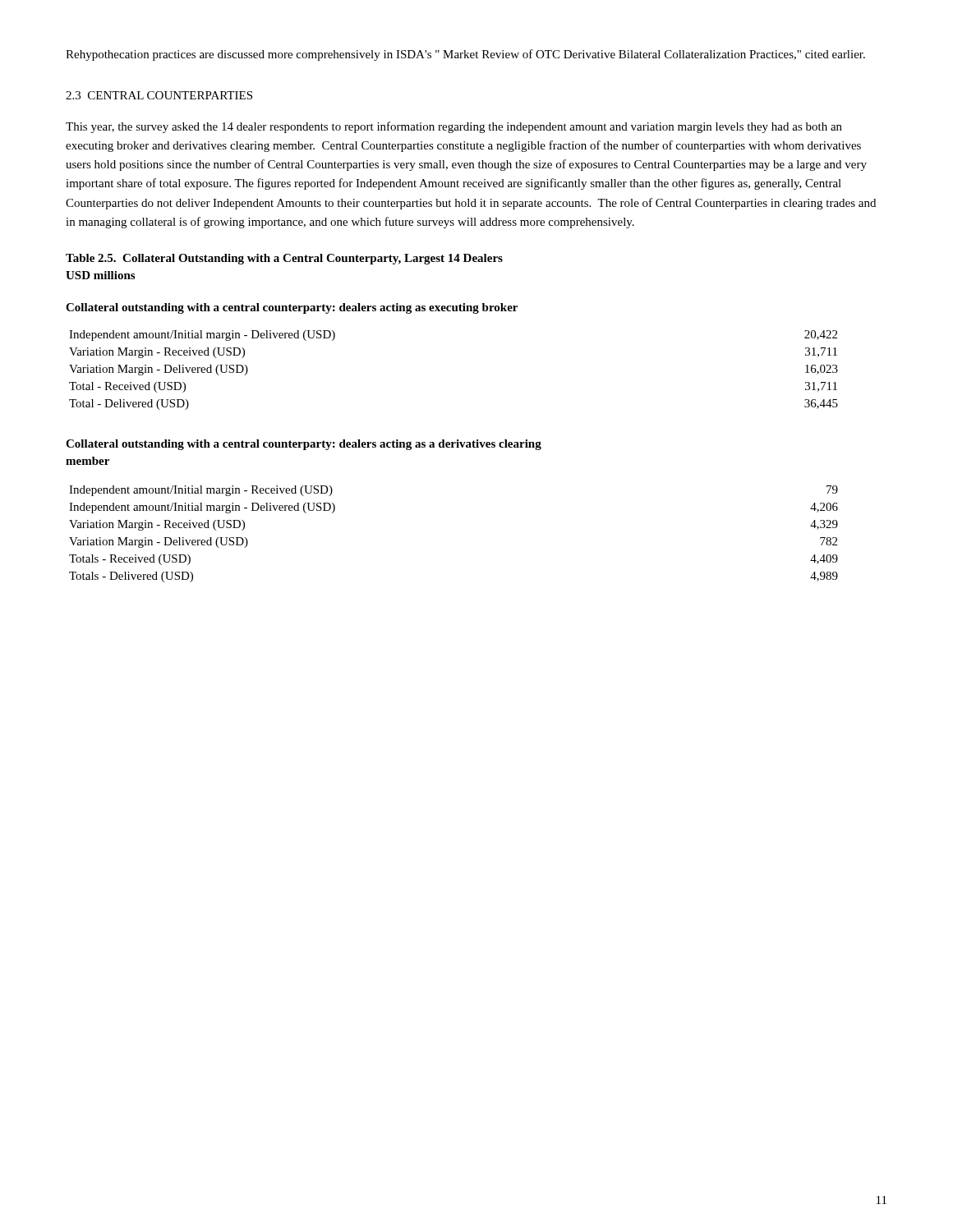Find the block on this page that starts "Rehypothecation practices are discussed more comprehensively in"
953x1232 pixels.
coord(466,54)
